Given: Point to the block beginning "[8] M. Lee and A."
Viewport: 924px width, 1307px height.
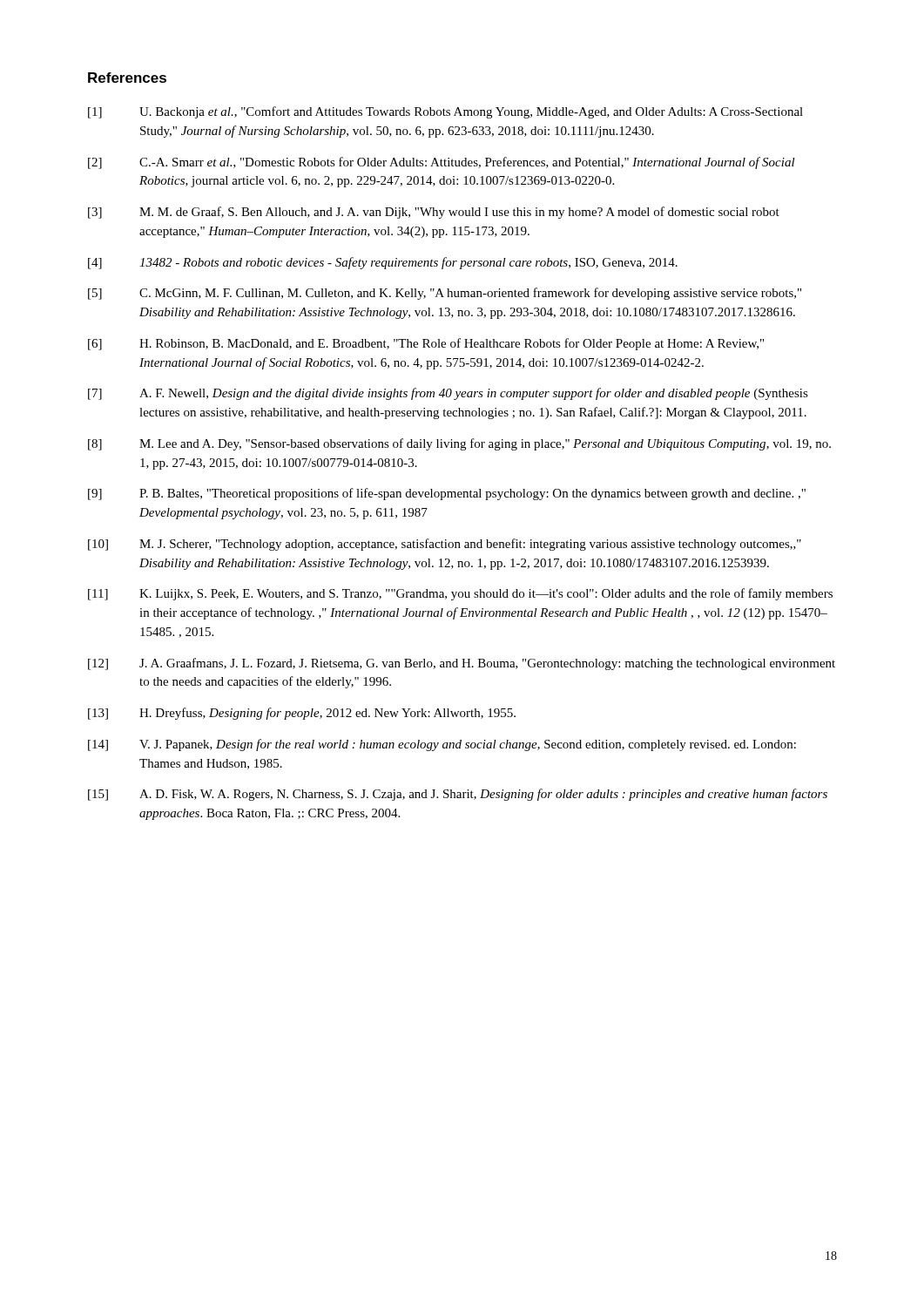Looking at the screenshot, I should click(462, 454).
